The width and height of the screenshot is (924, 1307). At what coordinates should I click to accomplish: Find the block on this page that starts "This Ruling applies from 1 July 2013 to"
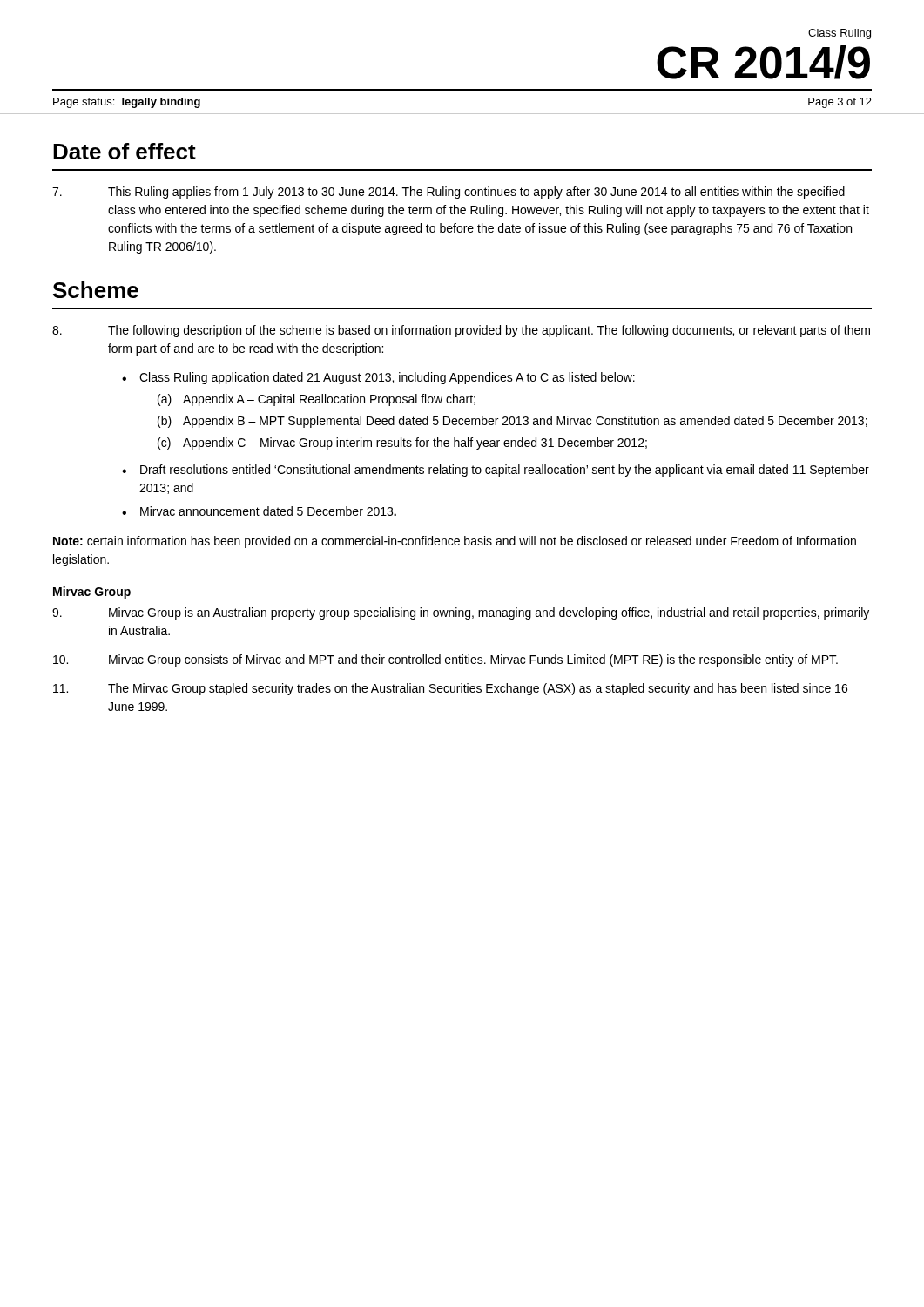pos(462,220)
